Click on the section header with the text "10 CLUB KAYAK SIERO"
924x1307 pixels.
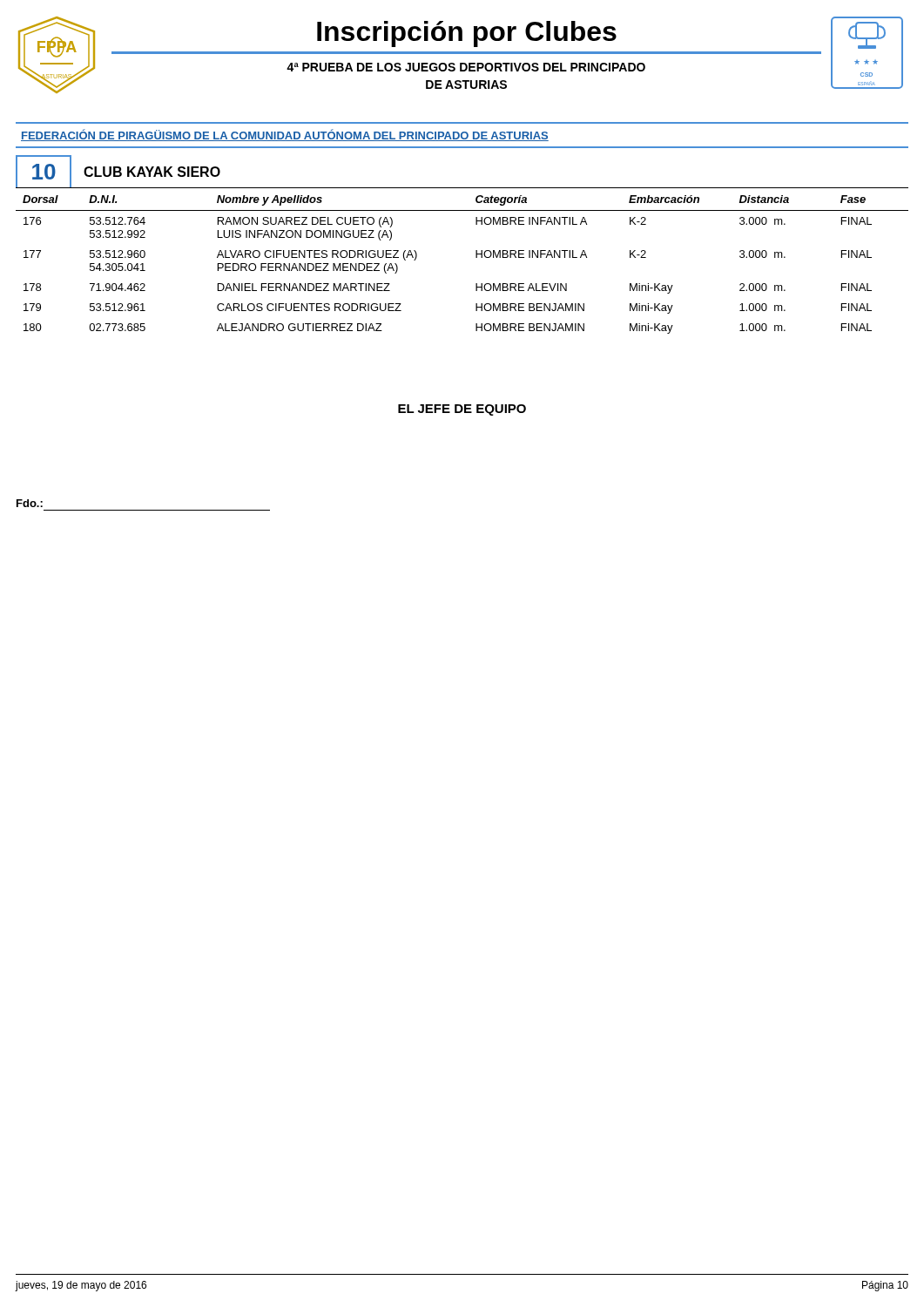[x=118, y=172]
